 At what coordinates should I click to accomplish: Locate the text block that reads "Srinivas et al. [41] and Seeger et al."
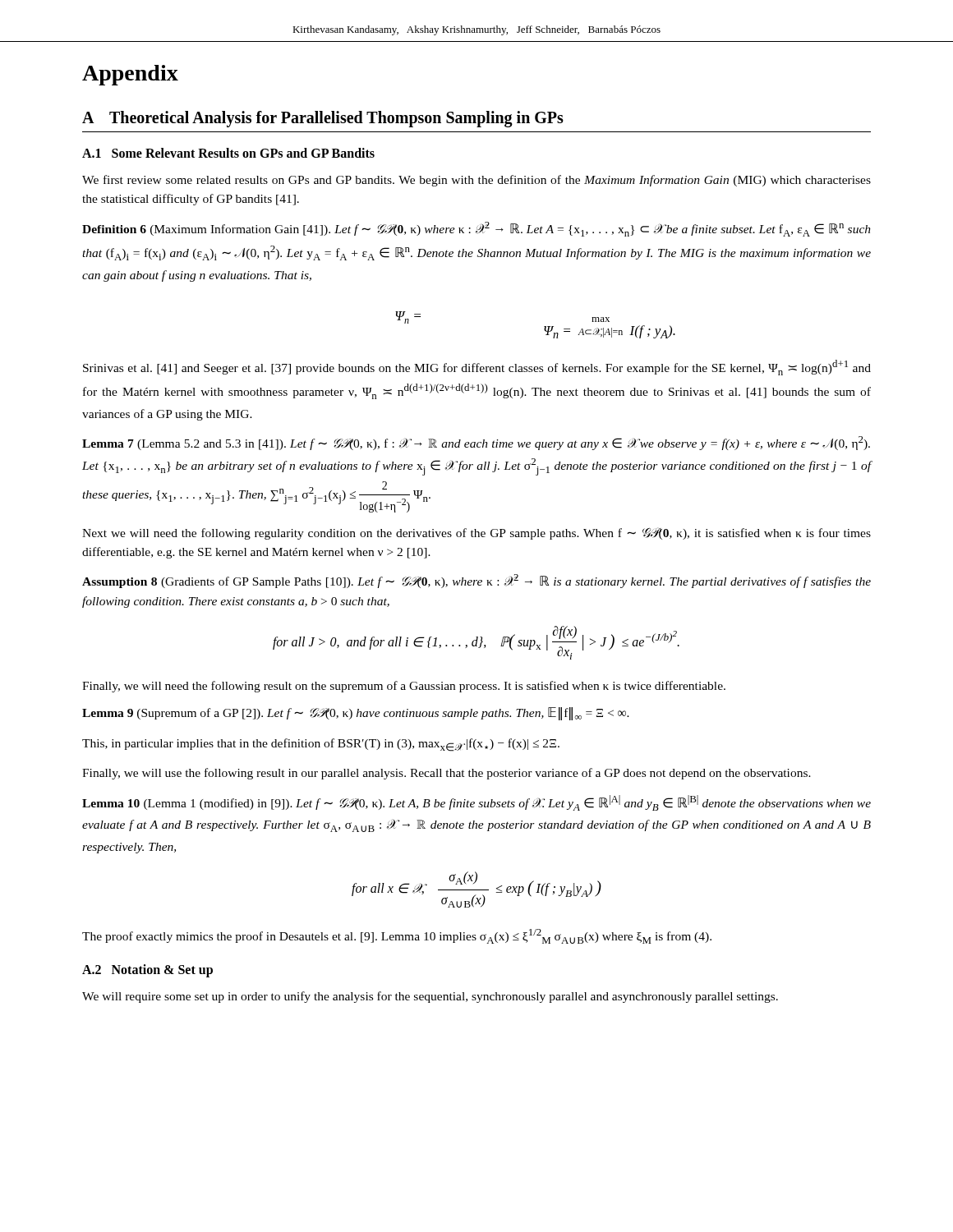[x=476, y=389]
